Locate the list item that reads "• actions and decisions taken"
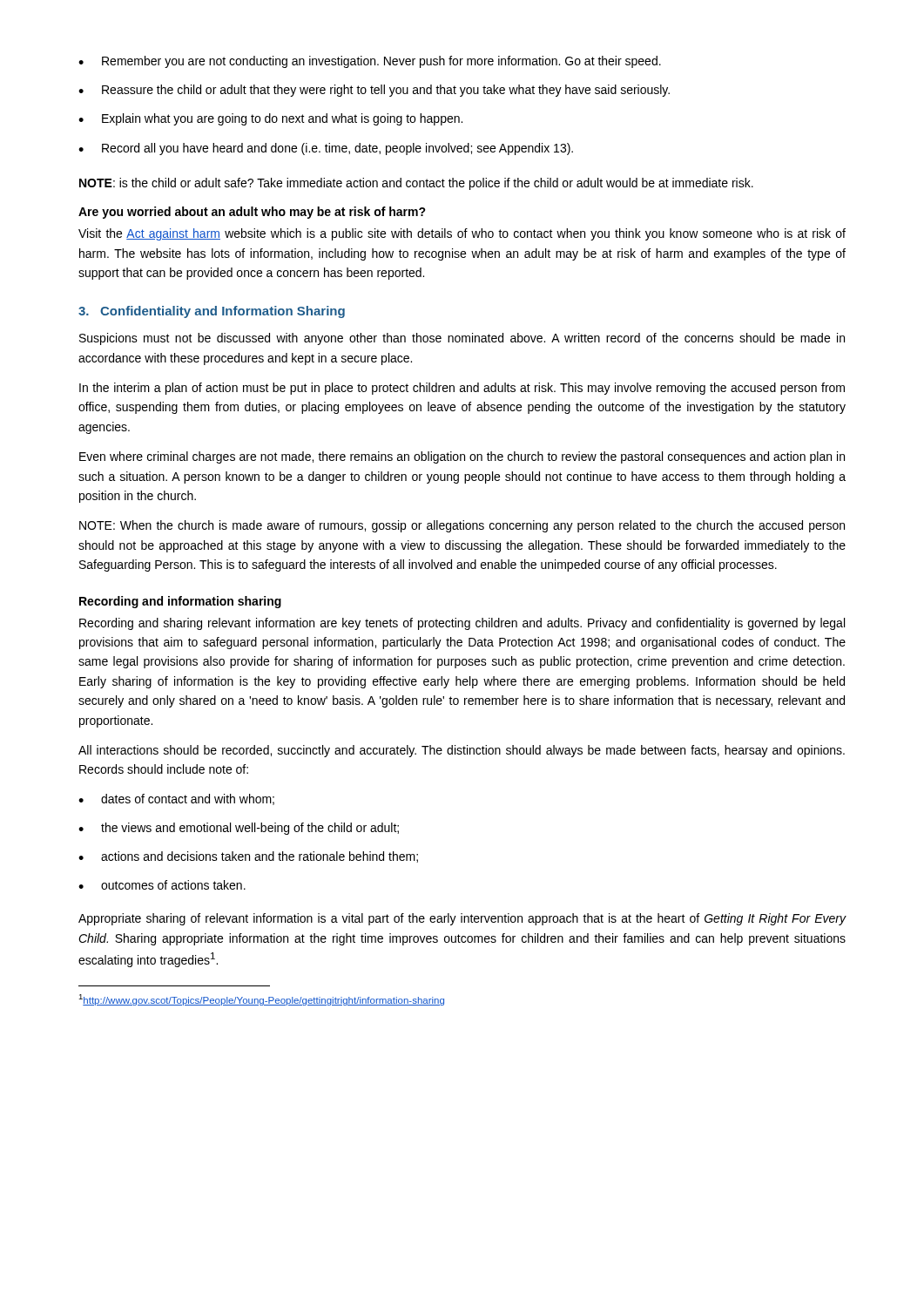924x1307 pixels. pyautogui.click(x=248, y=857)
